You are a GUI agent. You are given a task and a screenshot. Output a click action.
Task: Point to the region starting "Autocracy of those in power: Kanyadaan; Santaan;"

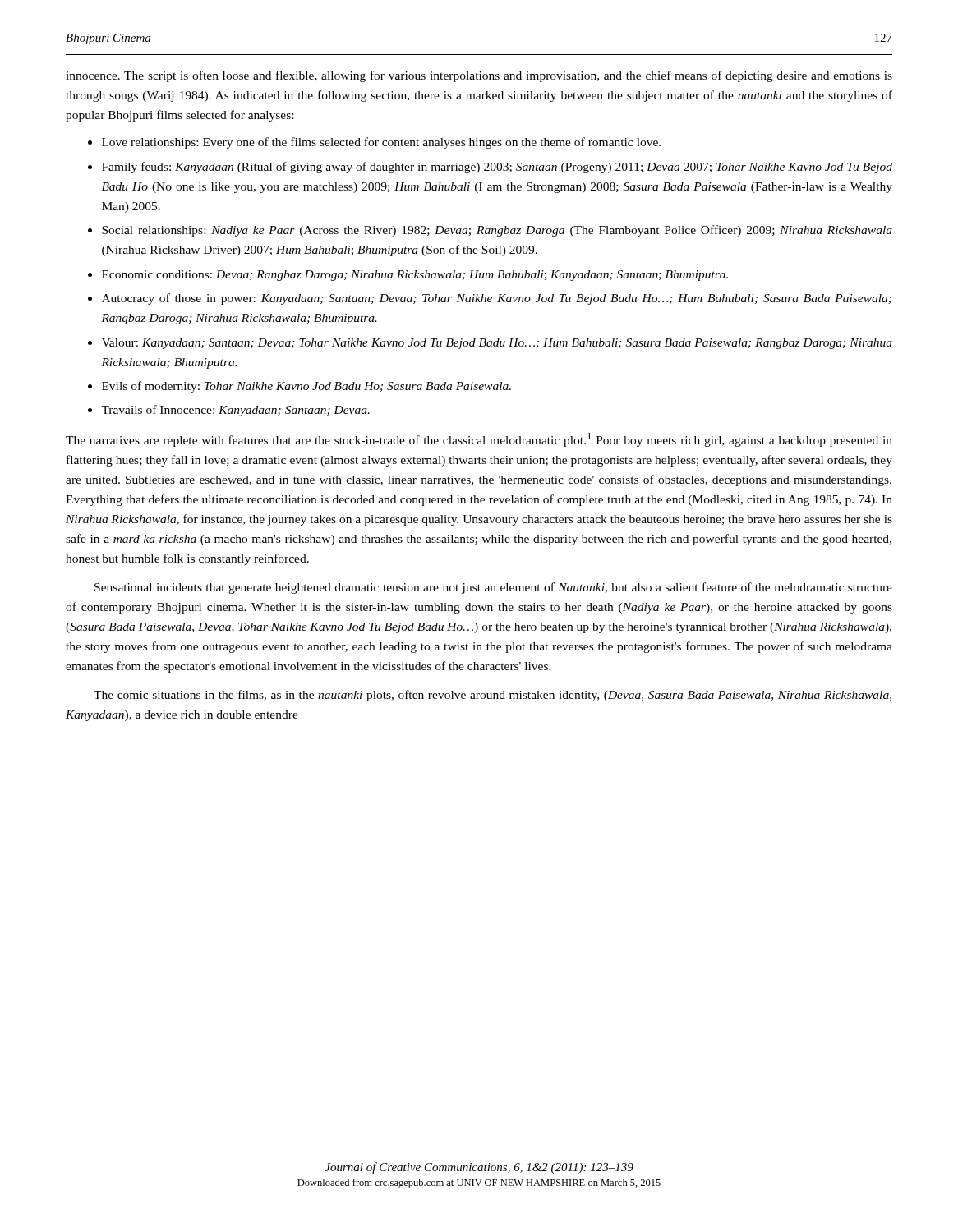[497, 308]
